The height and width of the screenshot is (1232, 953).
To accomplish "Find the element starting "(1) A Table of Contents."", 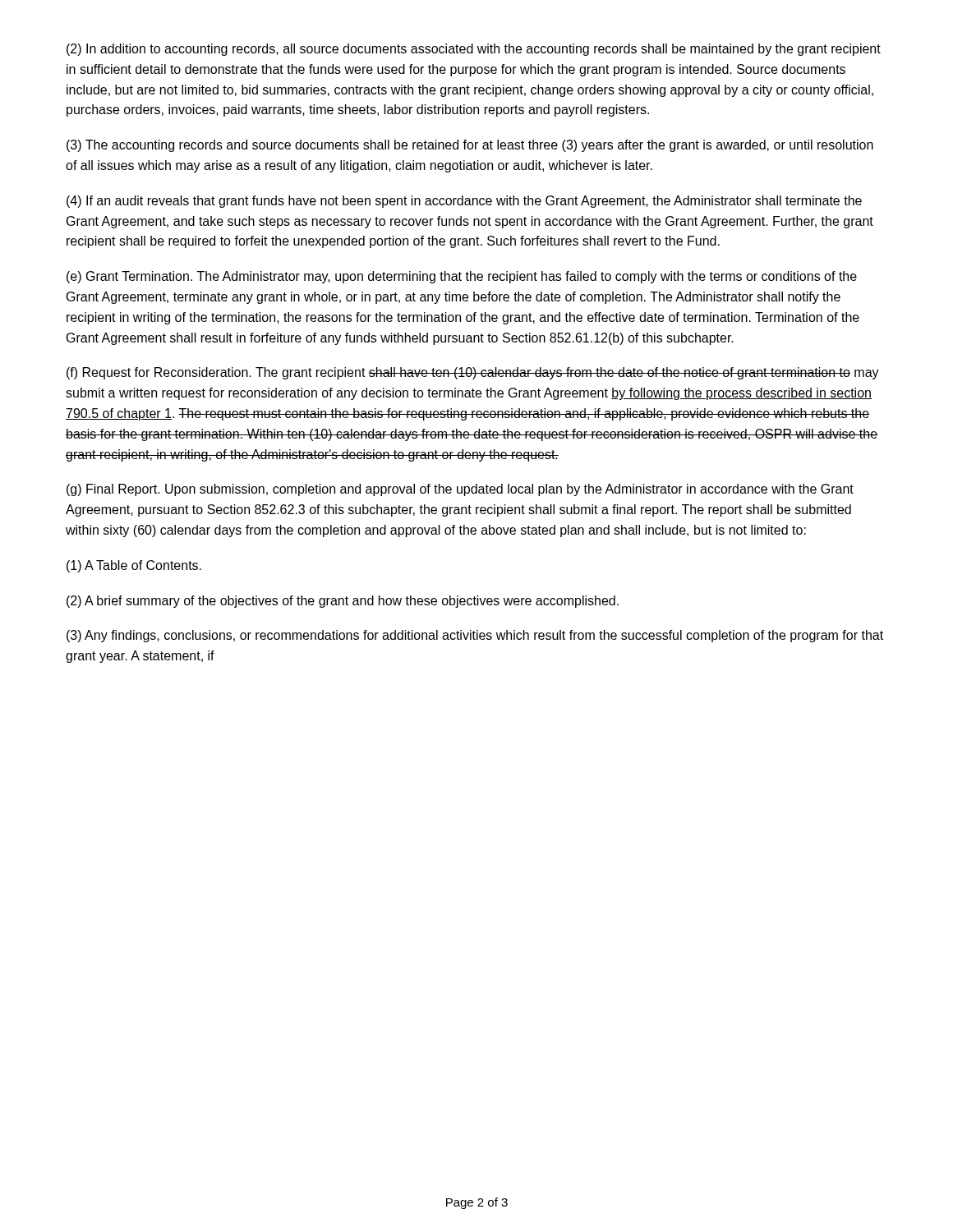I will (134, 565).
